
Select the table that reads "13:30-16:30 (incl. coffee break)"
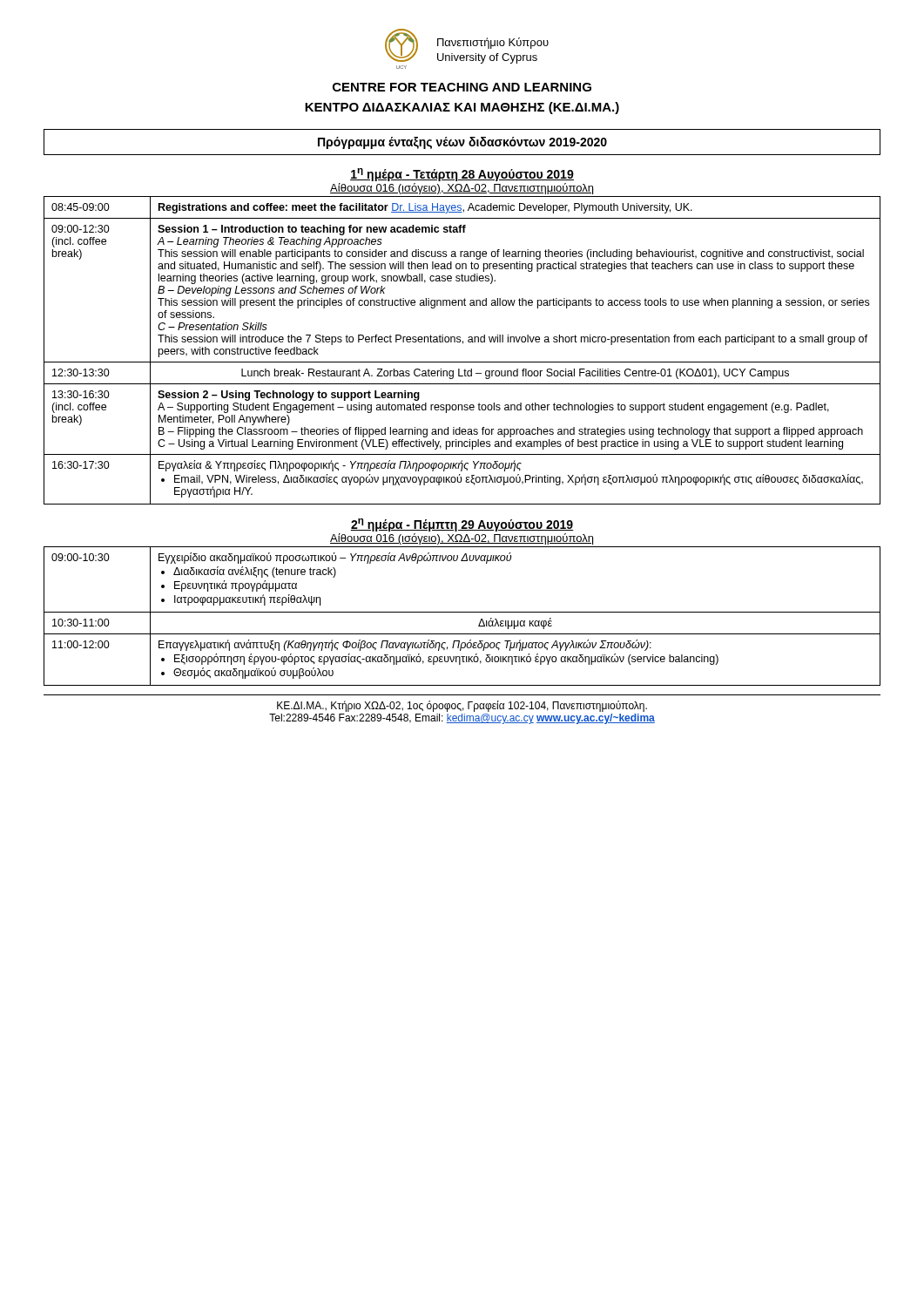(x=462, y=350)
